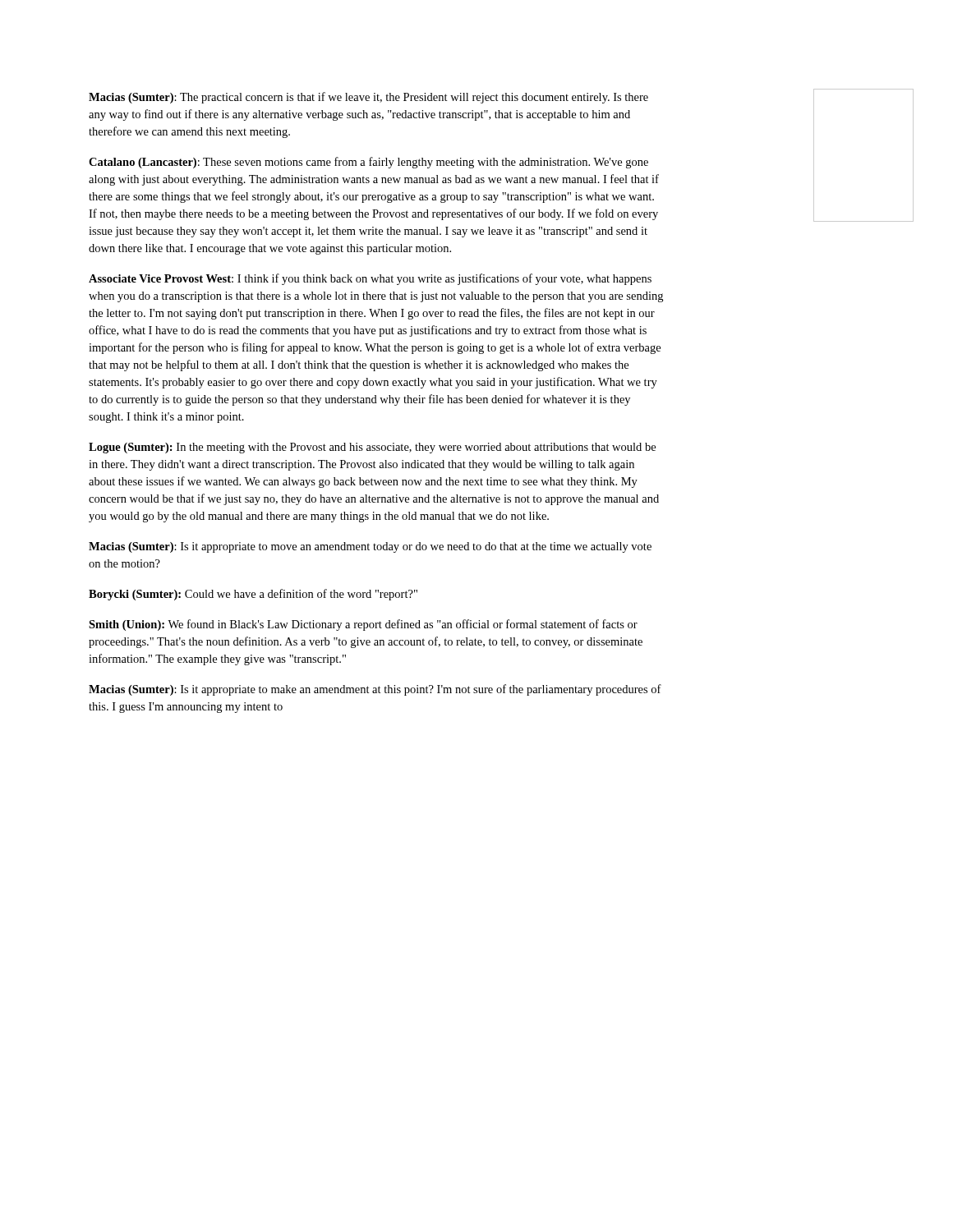Locate the block of text that opens with "Macias (Sumter): The practical concern is that"

click(x=369, y=114)
